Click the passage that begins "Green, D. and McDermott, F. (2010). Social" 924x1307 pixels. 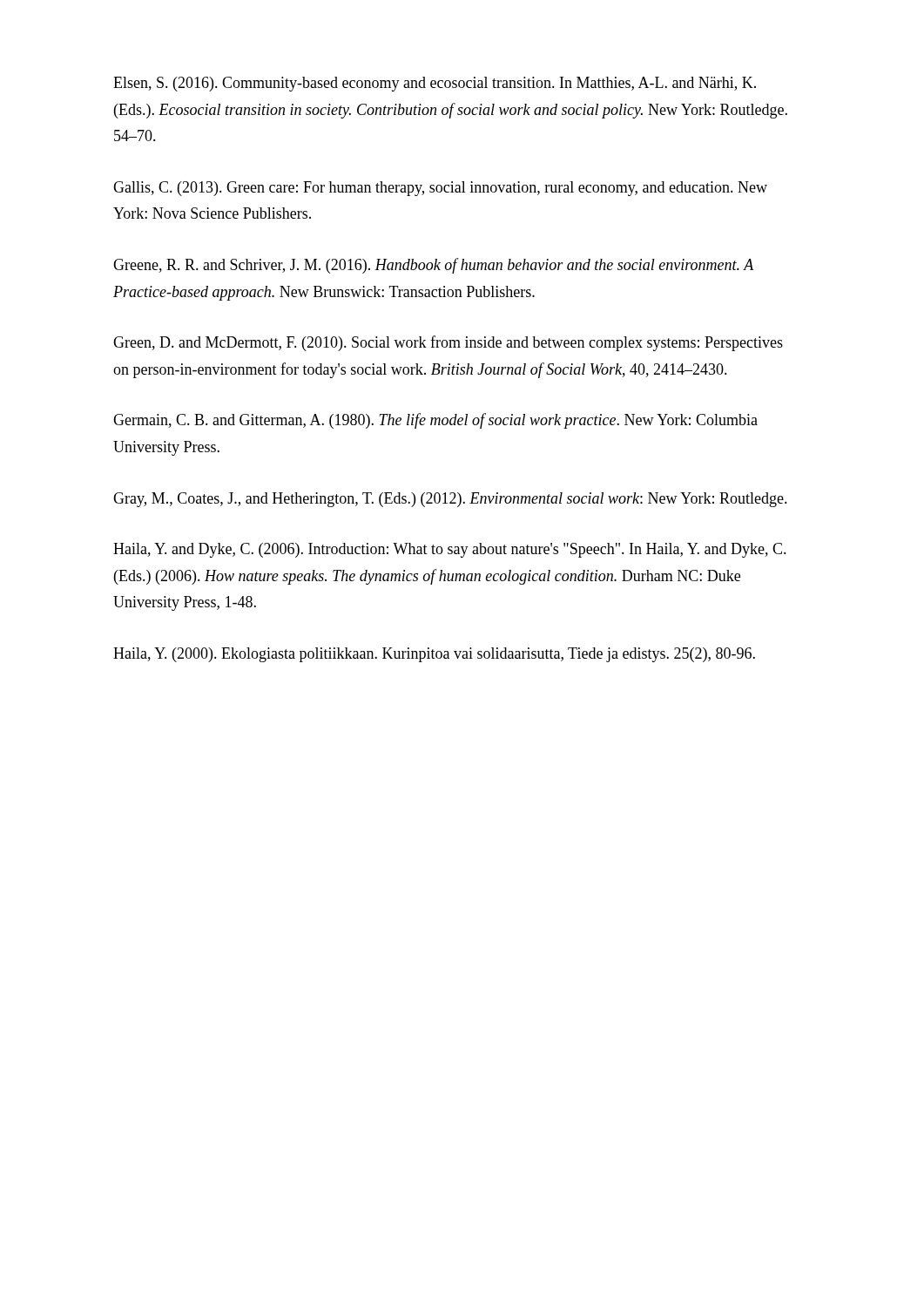[448, 356]
